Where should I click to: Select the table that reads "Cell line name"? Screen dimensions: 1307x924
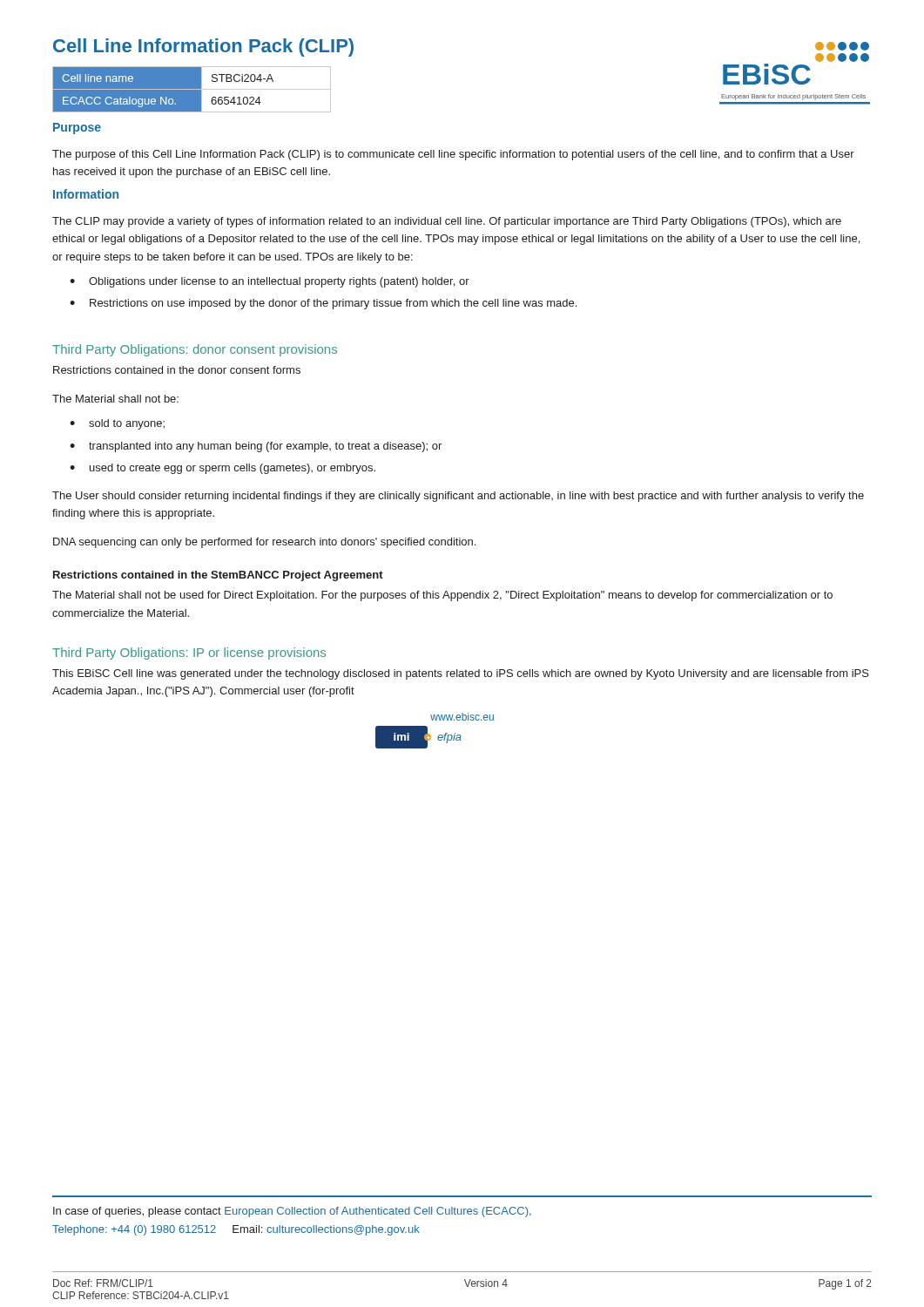coord(192,89)
